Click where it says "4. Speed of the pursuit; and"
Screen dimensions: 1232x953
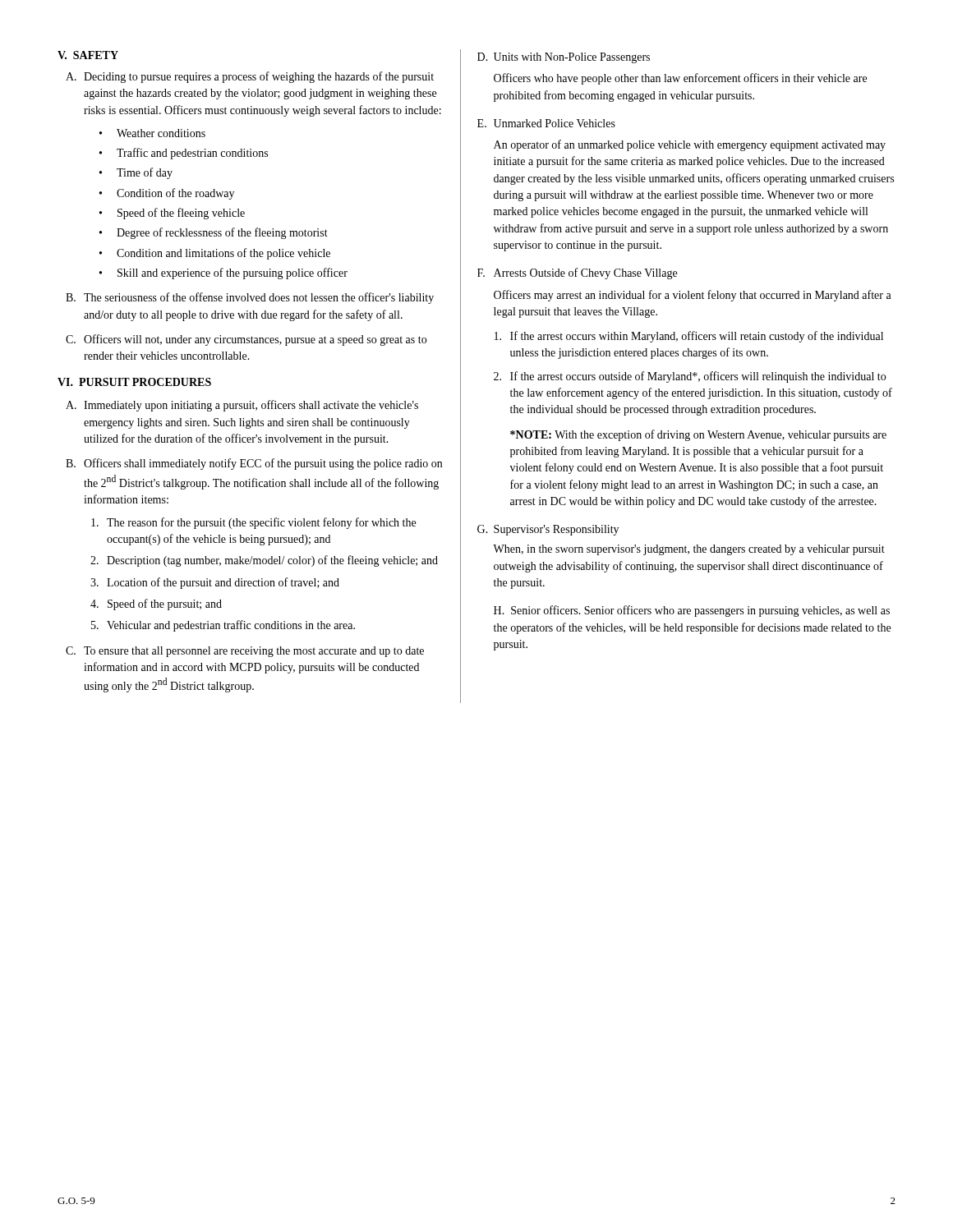[156, 605]
